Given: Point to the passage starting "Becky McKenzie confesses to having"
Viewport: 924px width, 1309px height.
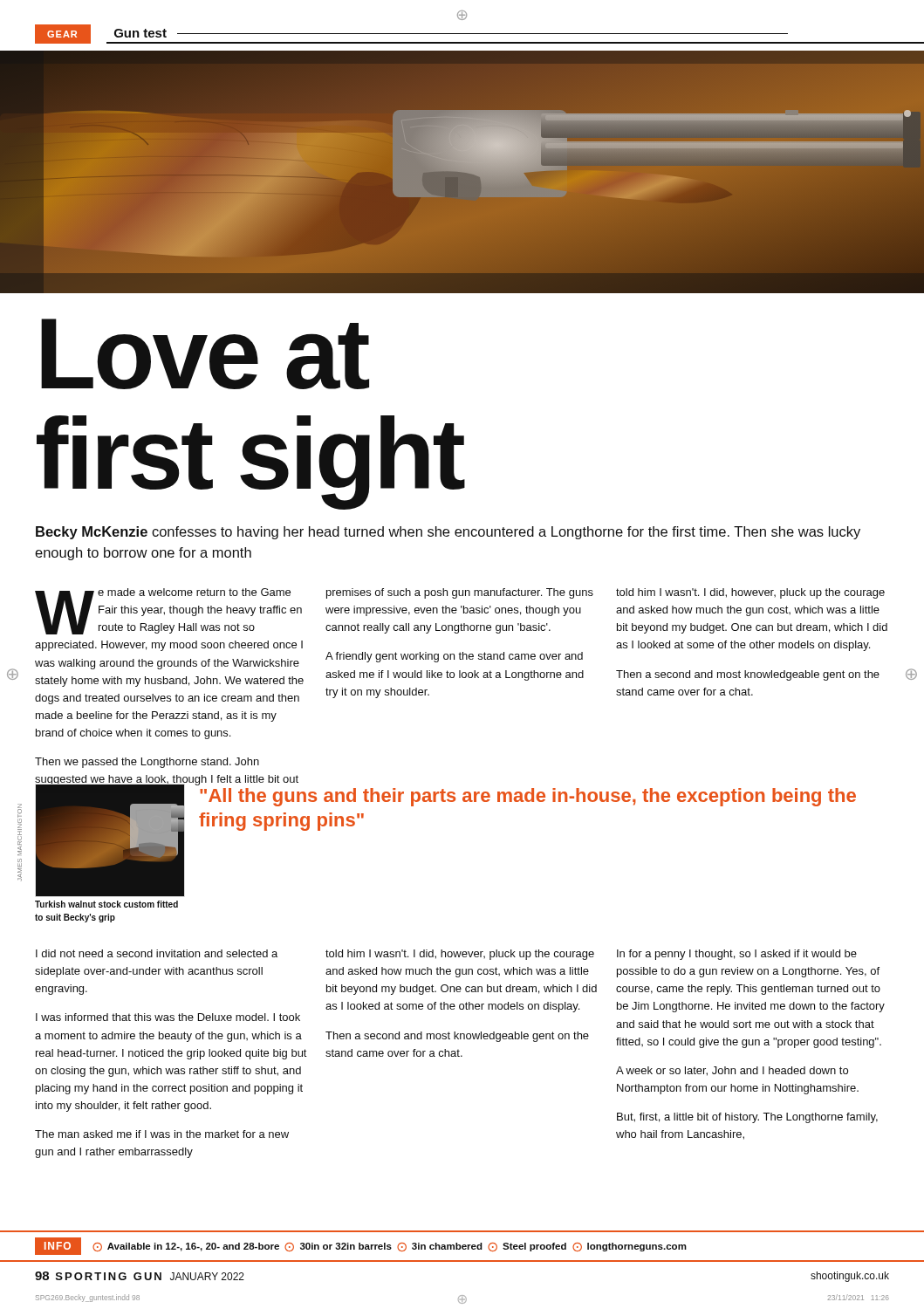Looking at the screenshot, I should [x=448, y=542].
